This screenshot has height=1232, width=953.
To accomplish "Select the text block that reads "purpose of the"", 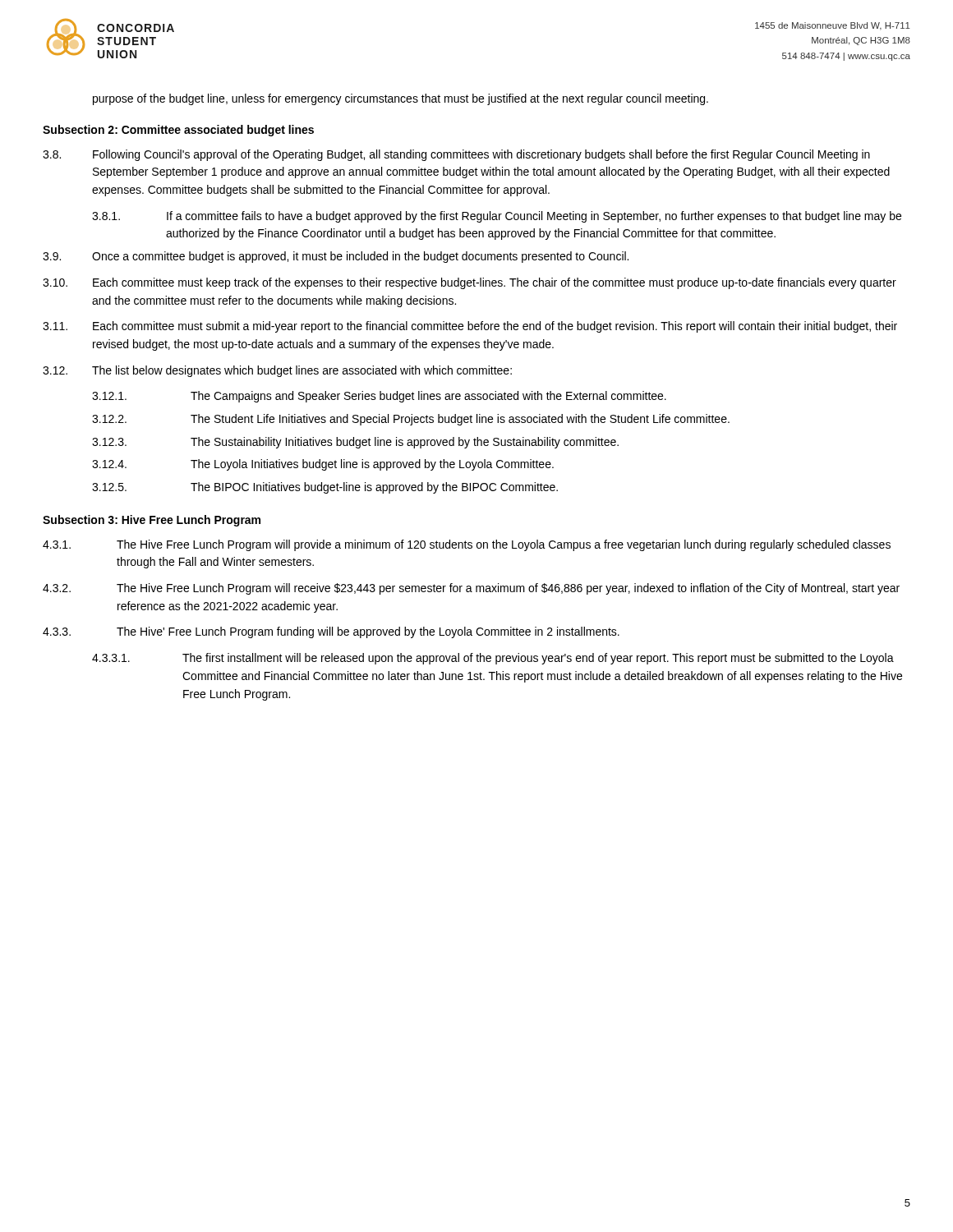I will click(x=400, y=99).
